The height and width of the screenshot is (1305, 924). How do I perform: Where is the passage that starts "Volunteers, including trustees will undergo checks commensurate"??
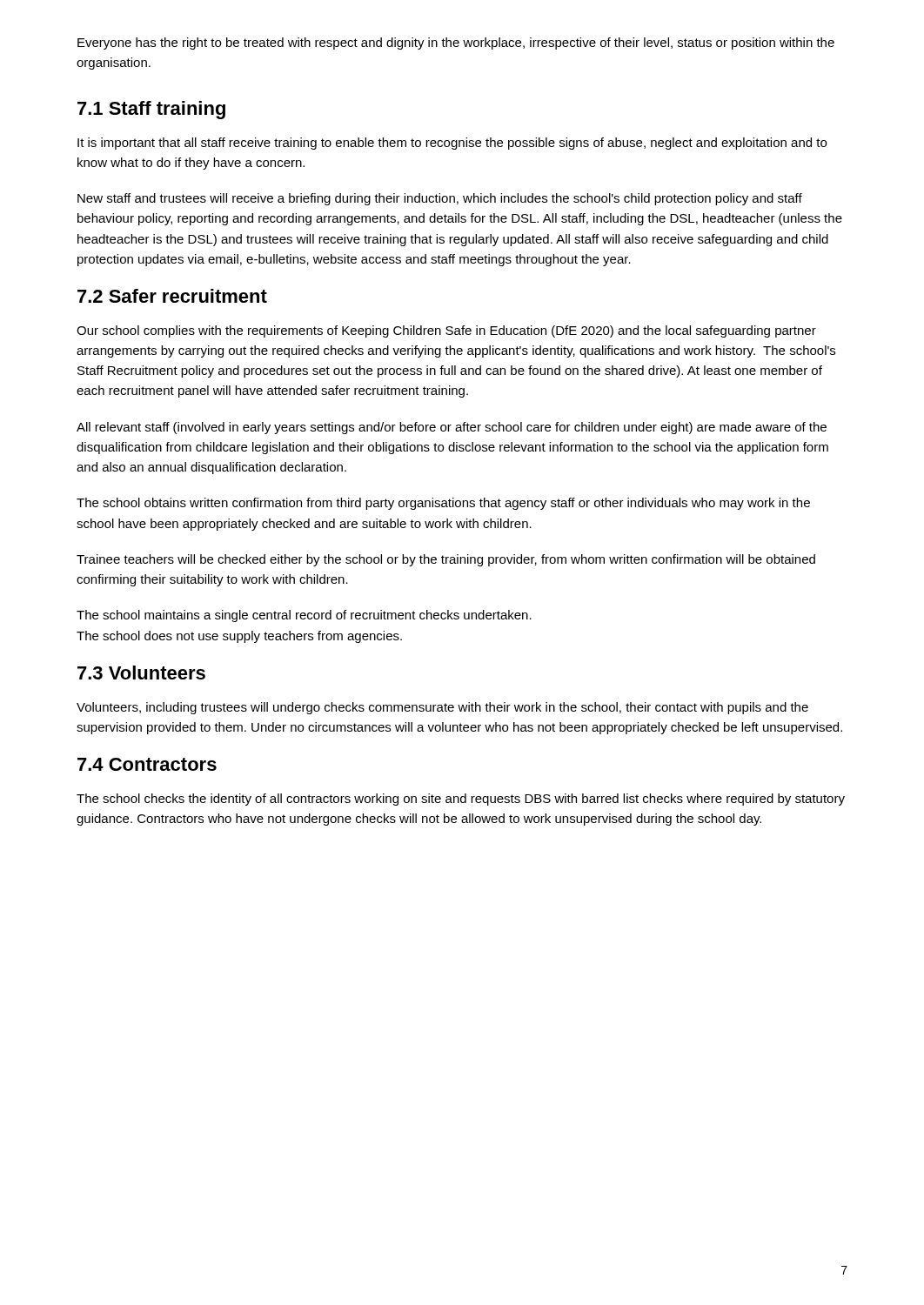[460, 717]
